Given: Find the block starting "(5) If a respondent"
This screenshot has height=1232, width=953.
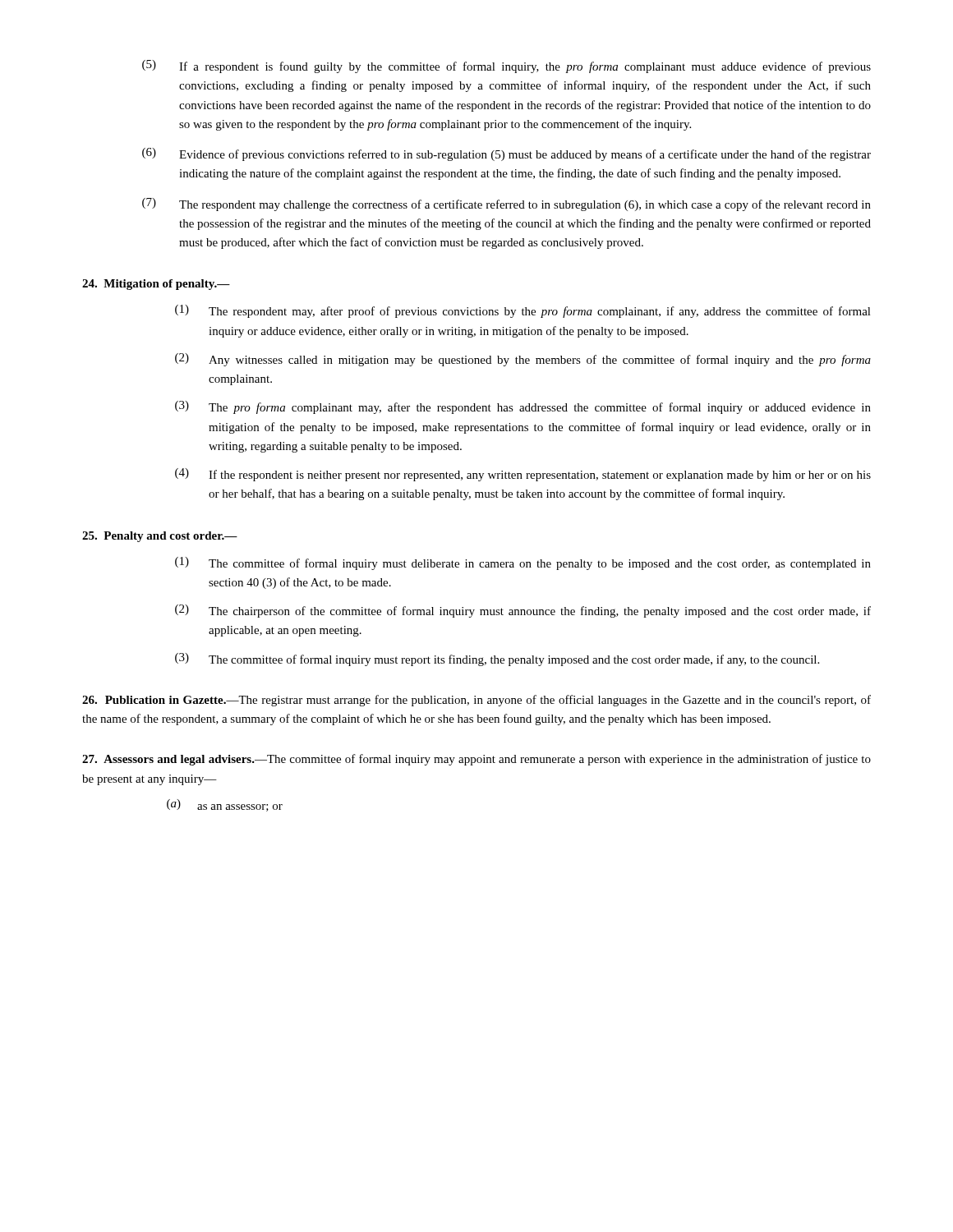Looking at the screenshot, I should click(x=476, y=96).
